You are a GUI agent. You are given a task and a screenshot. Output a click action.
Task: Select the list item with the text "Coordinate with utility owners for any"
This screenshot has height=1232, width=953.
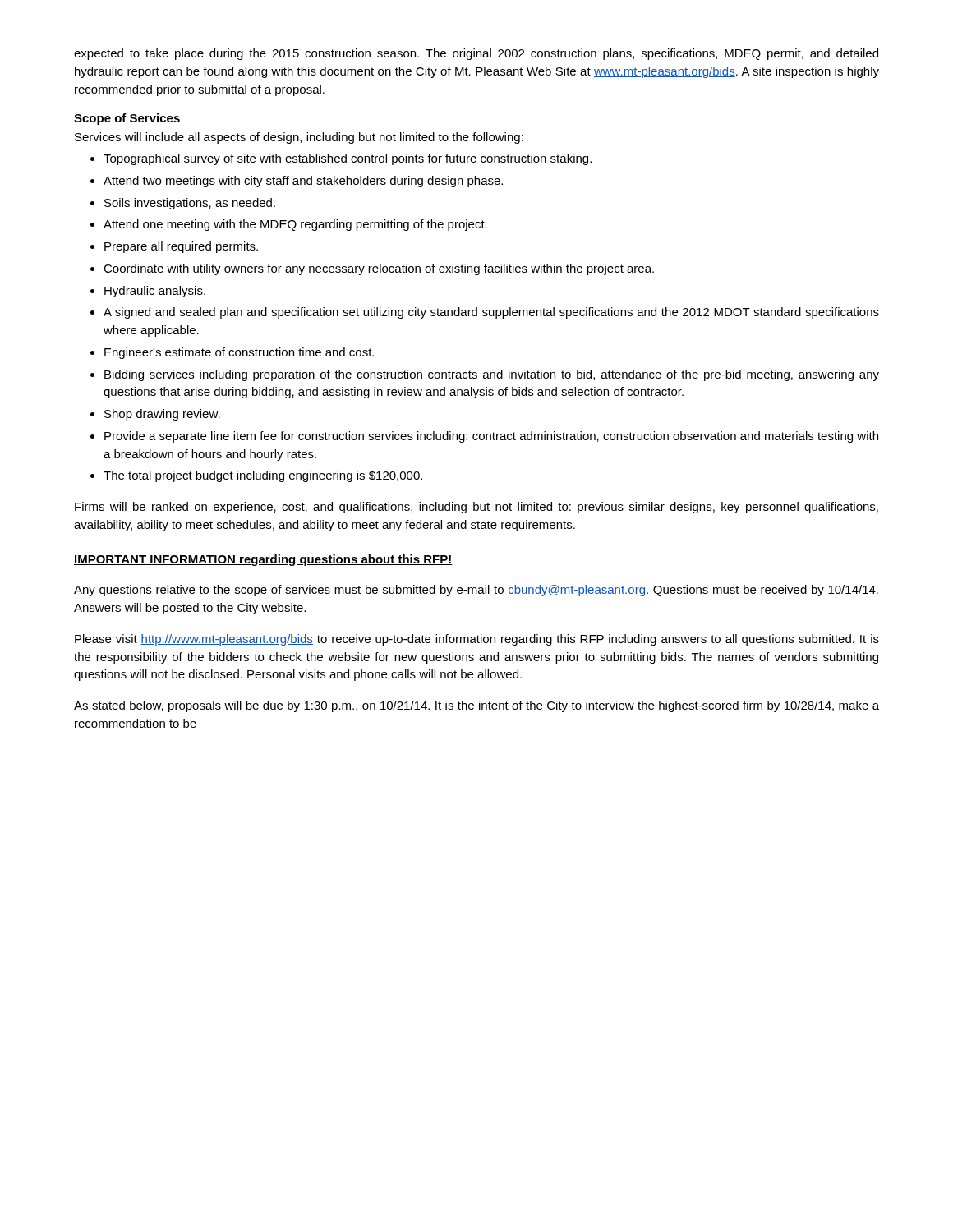(379, 268)
